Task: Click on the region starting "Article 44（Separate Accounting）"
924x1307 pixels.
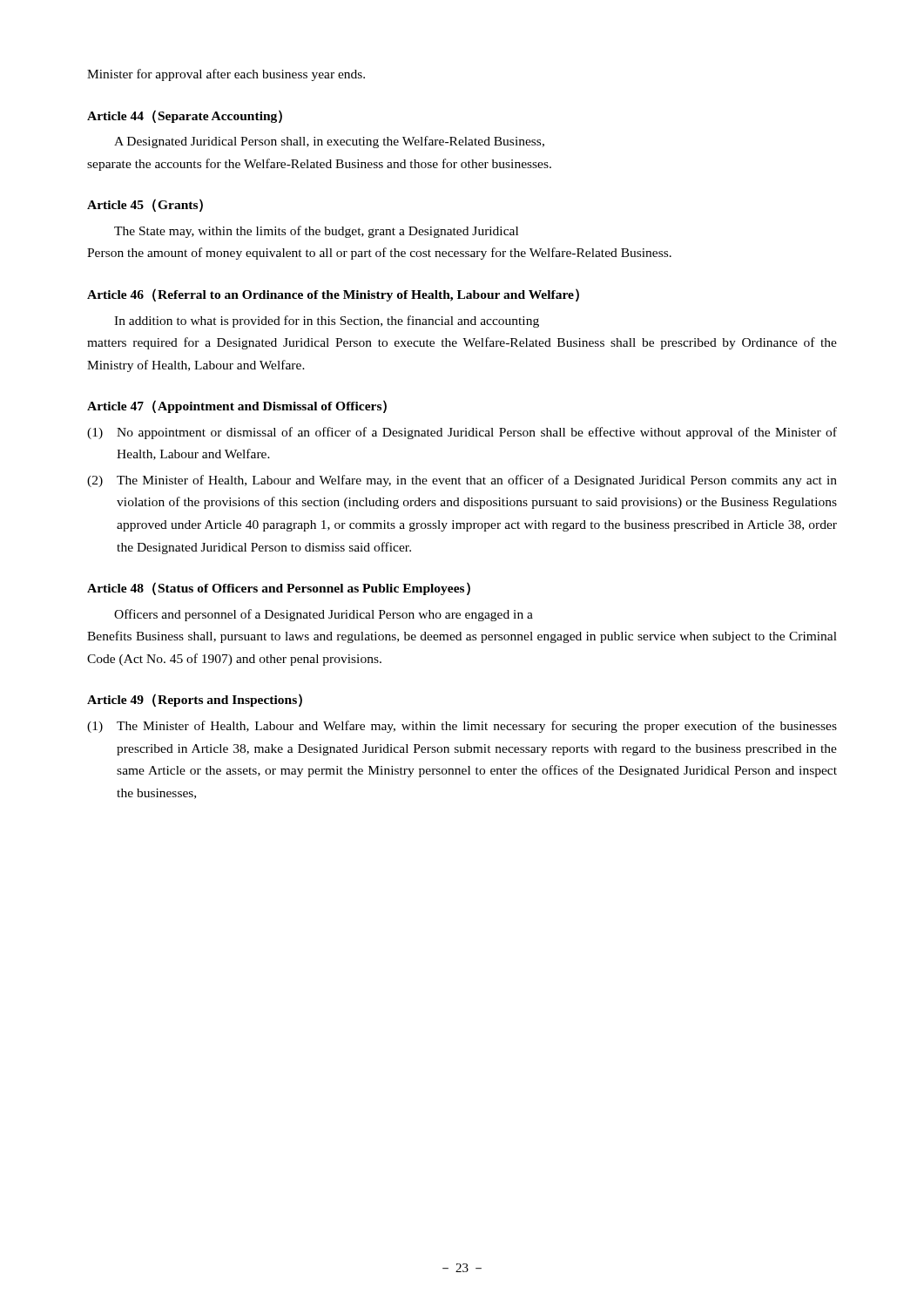Action: pos(189,115)
